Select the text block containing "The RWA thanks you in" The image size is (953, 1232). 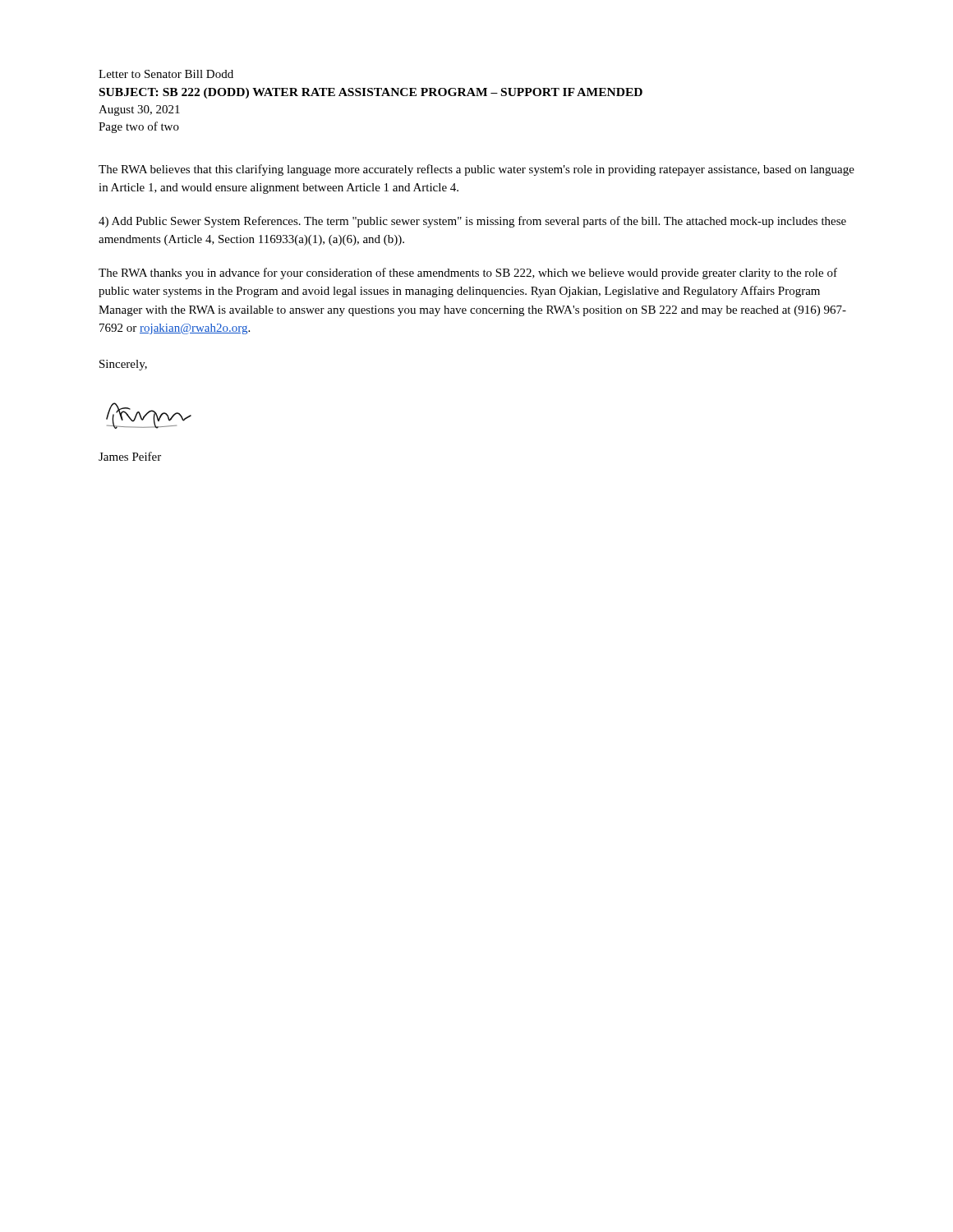tap(476, 300)
